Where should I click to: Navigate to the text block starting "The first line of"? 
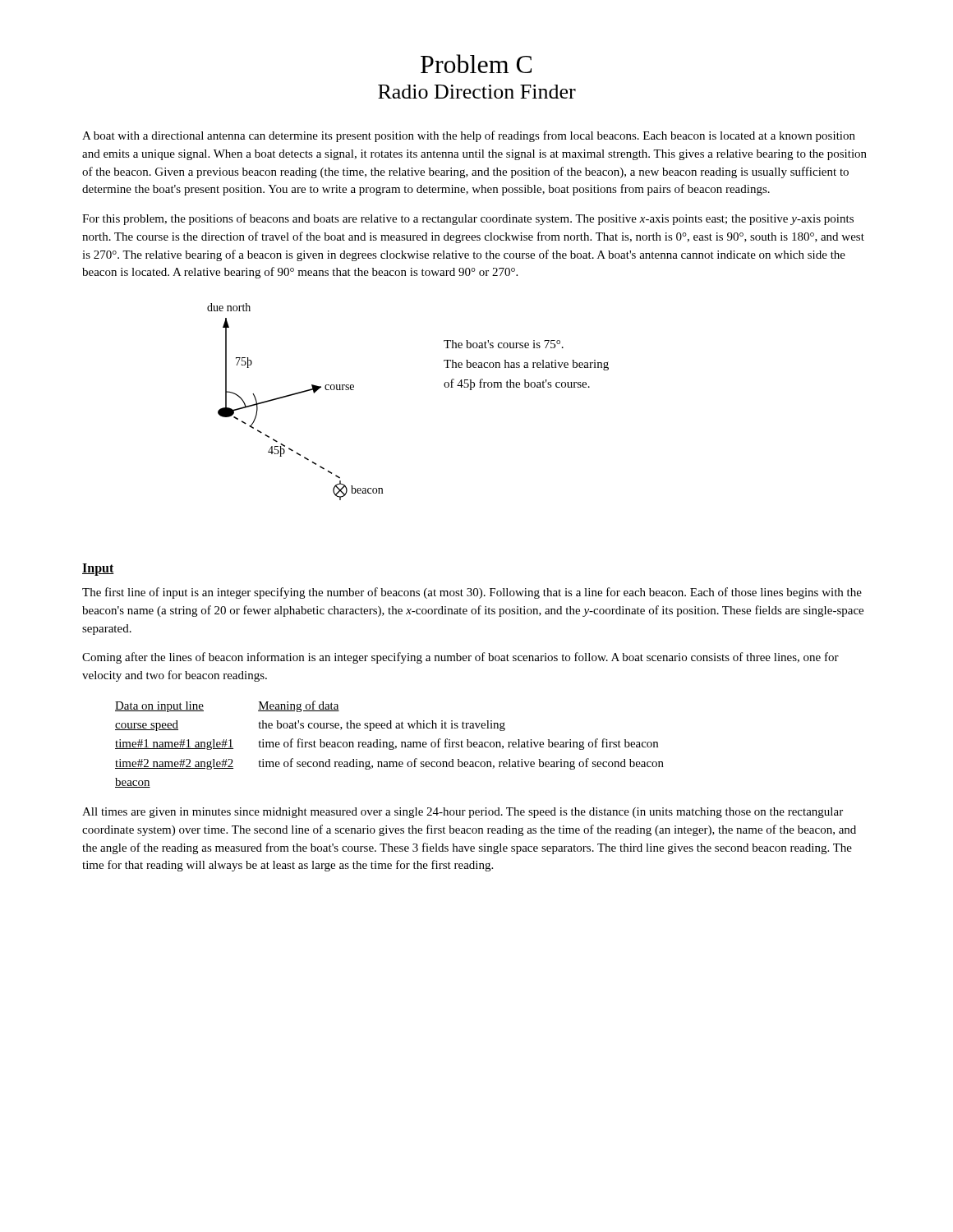pyautogui.click(x=476, y=611)
